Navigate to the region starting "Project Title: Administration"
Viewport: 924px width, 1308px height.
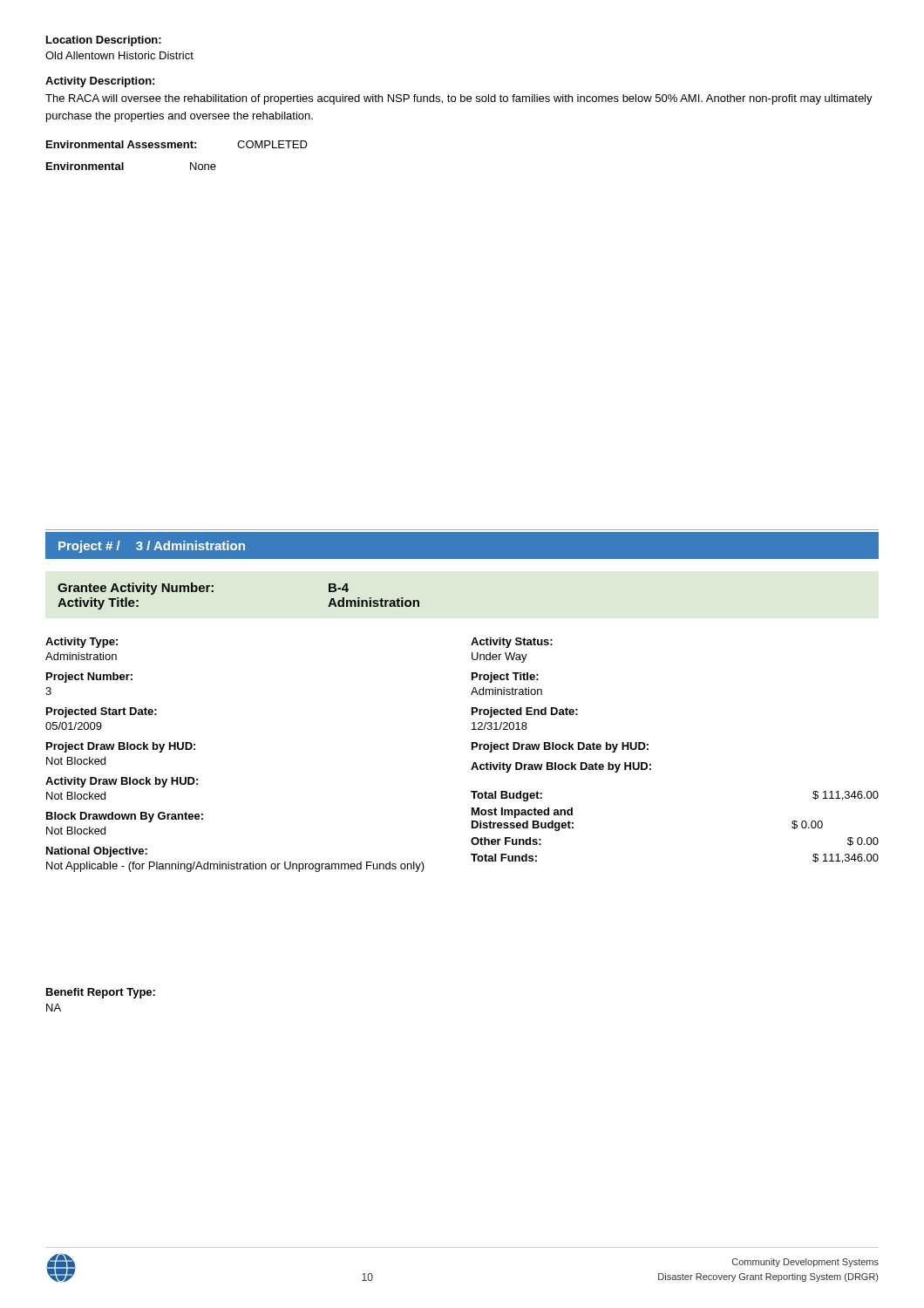(x=505, y=678)
